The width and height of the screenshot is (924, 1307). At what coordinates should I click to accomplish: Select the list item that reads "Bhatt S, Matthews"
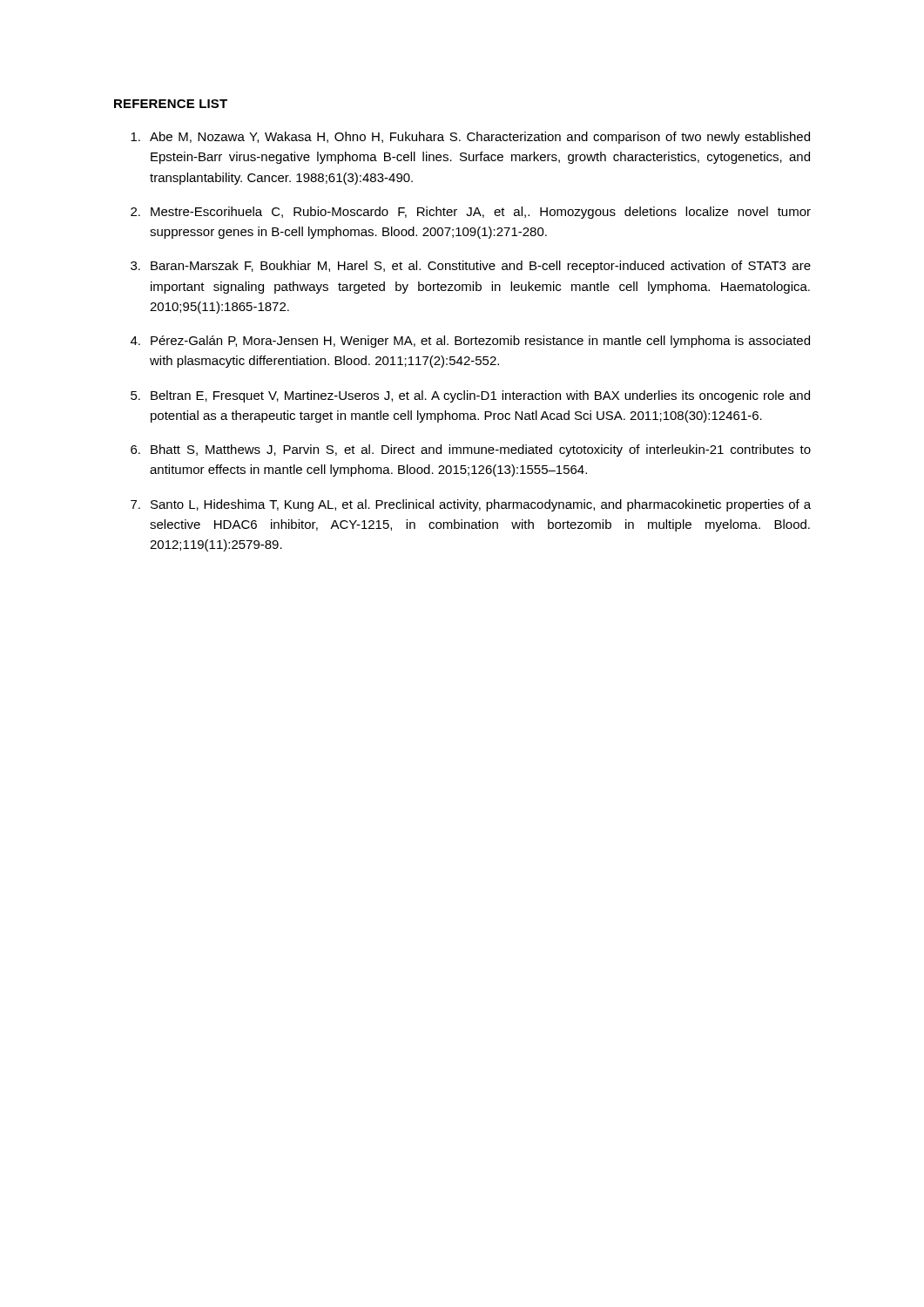pos(480,459)
